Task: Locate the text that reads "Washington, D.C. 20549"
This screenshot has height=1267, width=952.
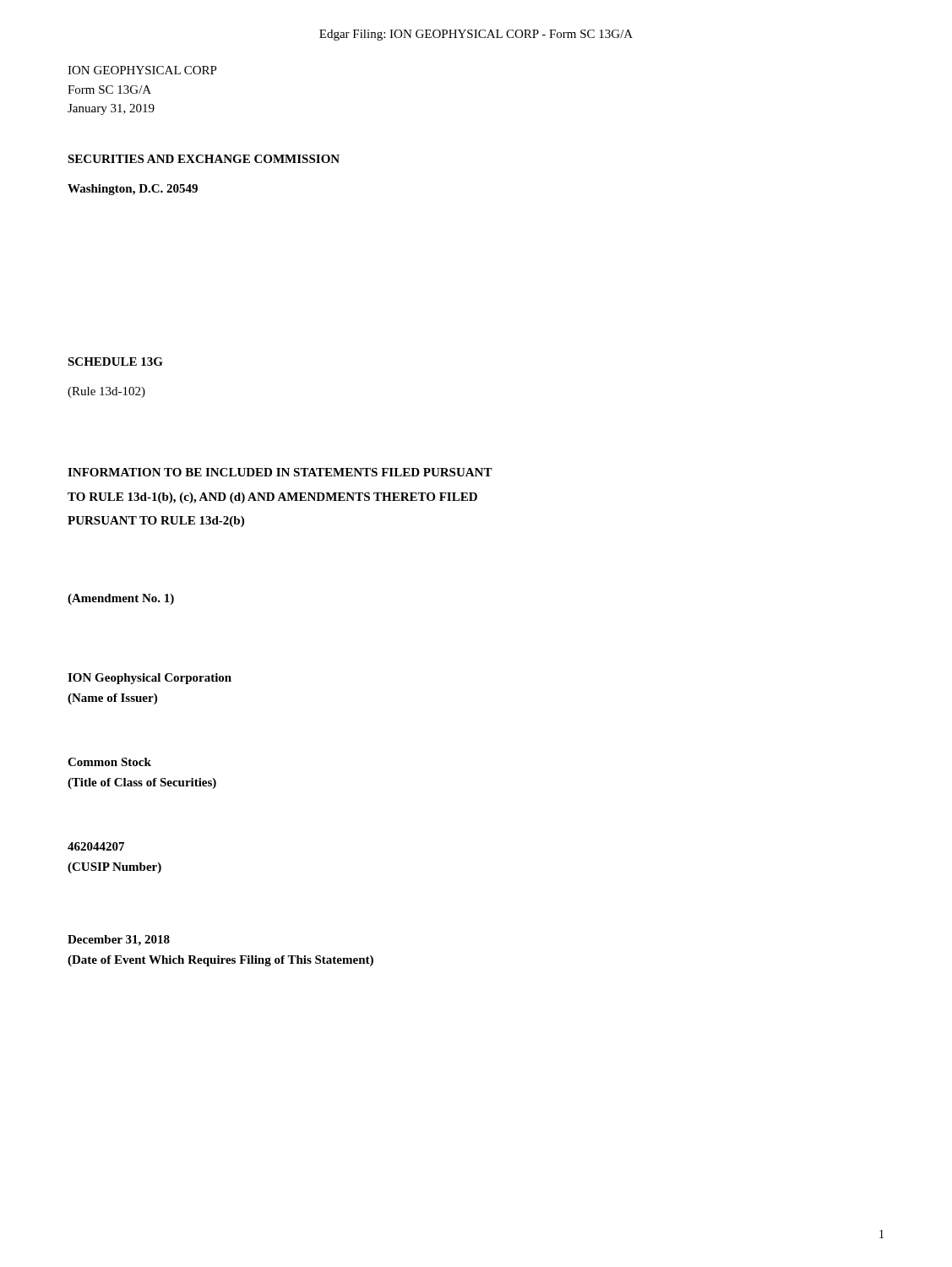Action: point(133,188)
